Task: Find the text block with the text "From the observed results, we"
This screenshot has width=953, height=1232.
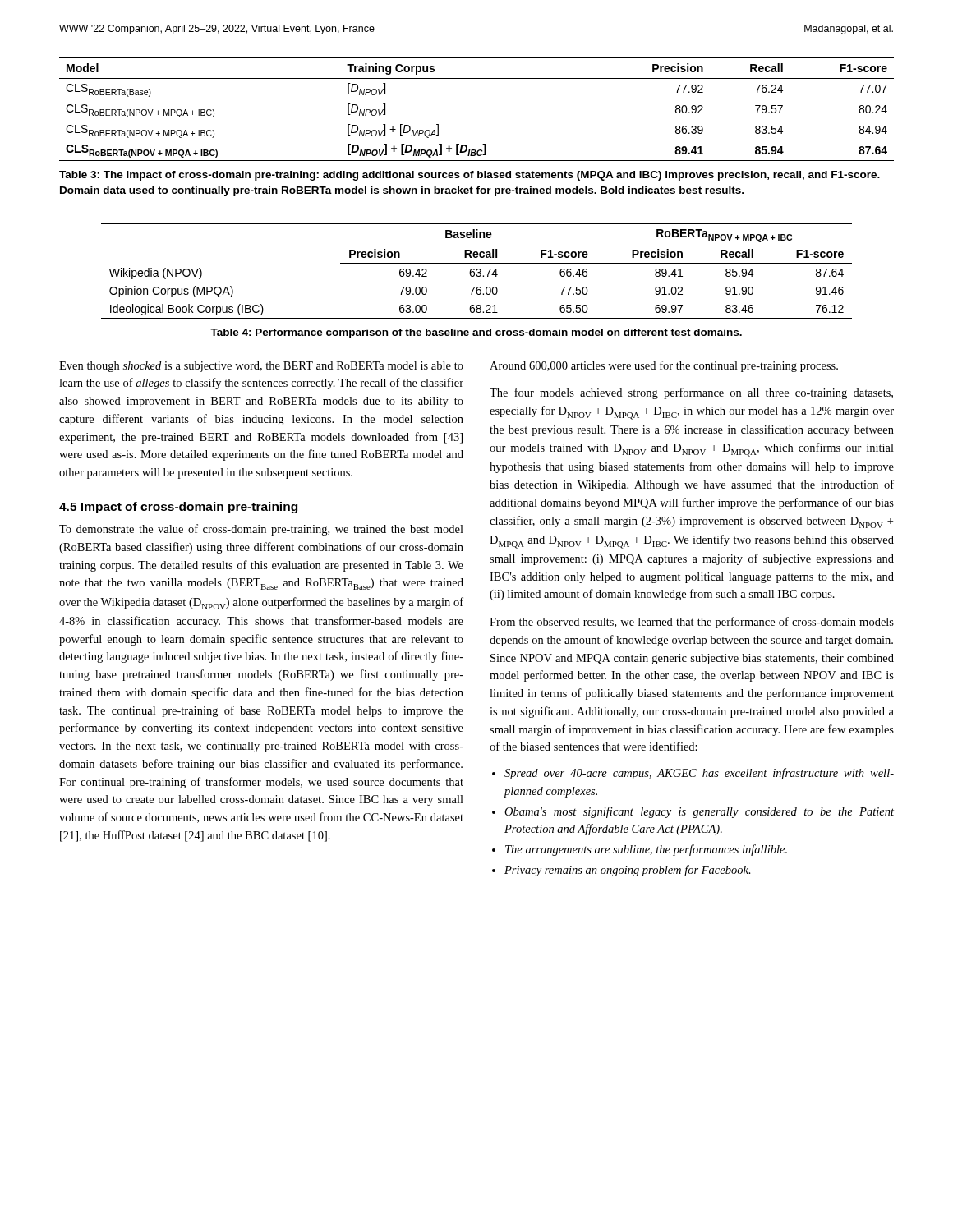Action: click(x=692, y=684)
